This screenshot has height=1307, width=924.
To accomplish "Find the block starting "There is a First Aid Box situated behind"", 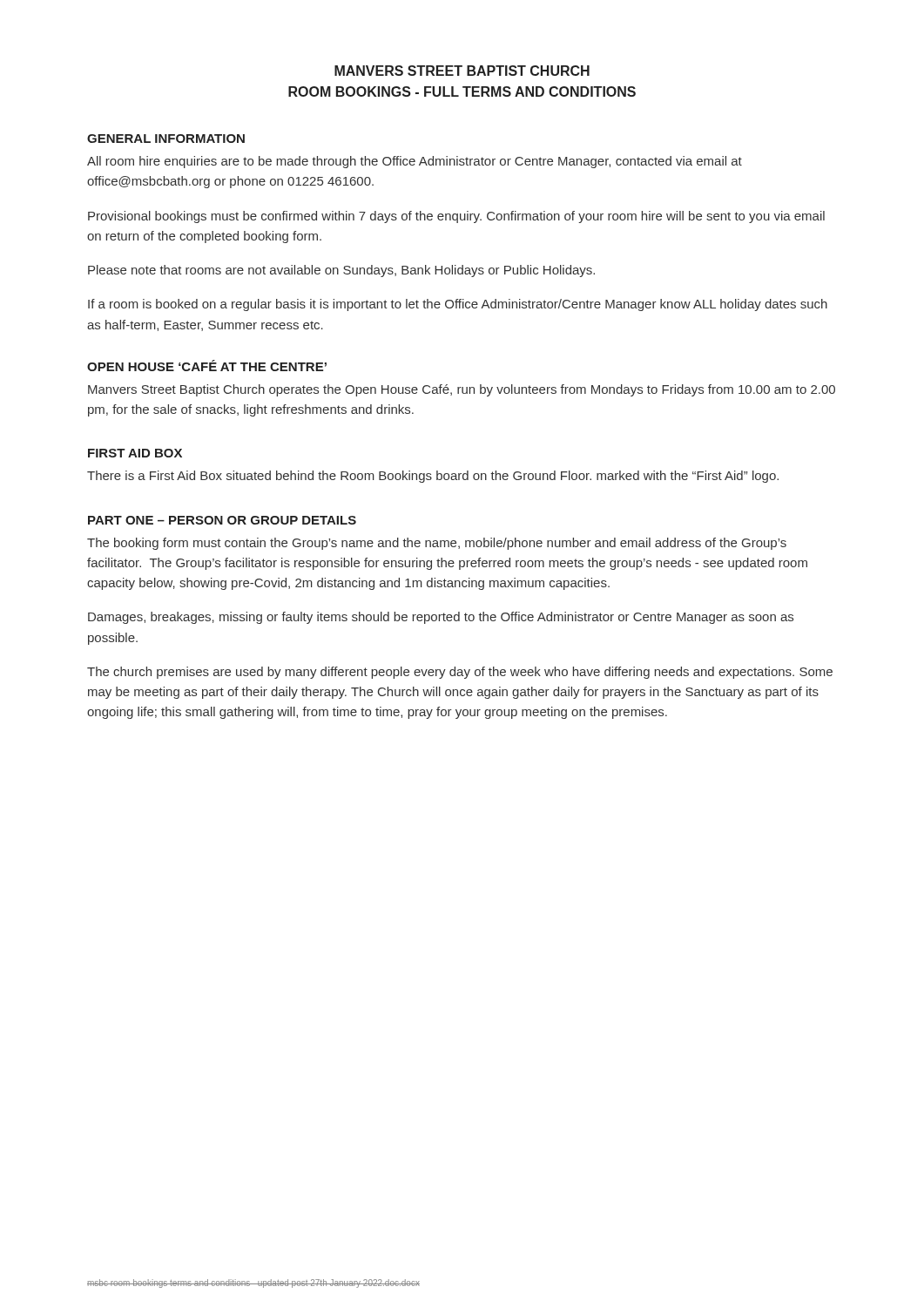I will click(433, 476).
